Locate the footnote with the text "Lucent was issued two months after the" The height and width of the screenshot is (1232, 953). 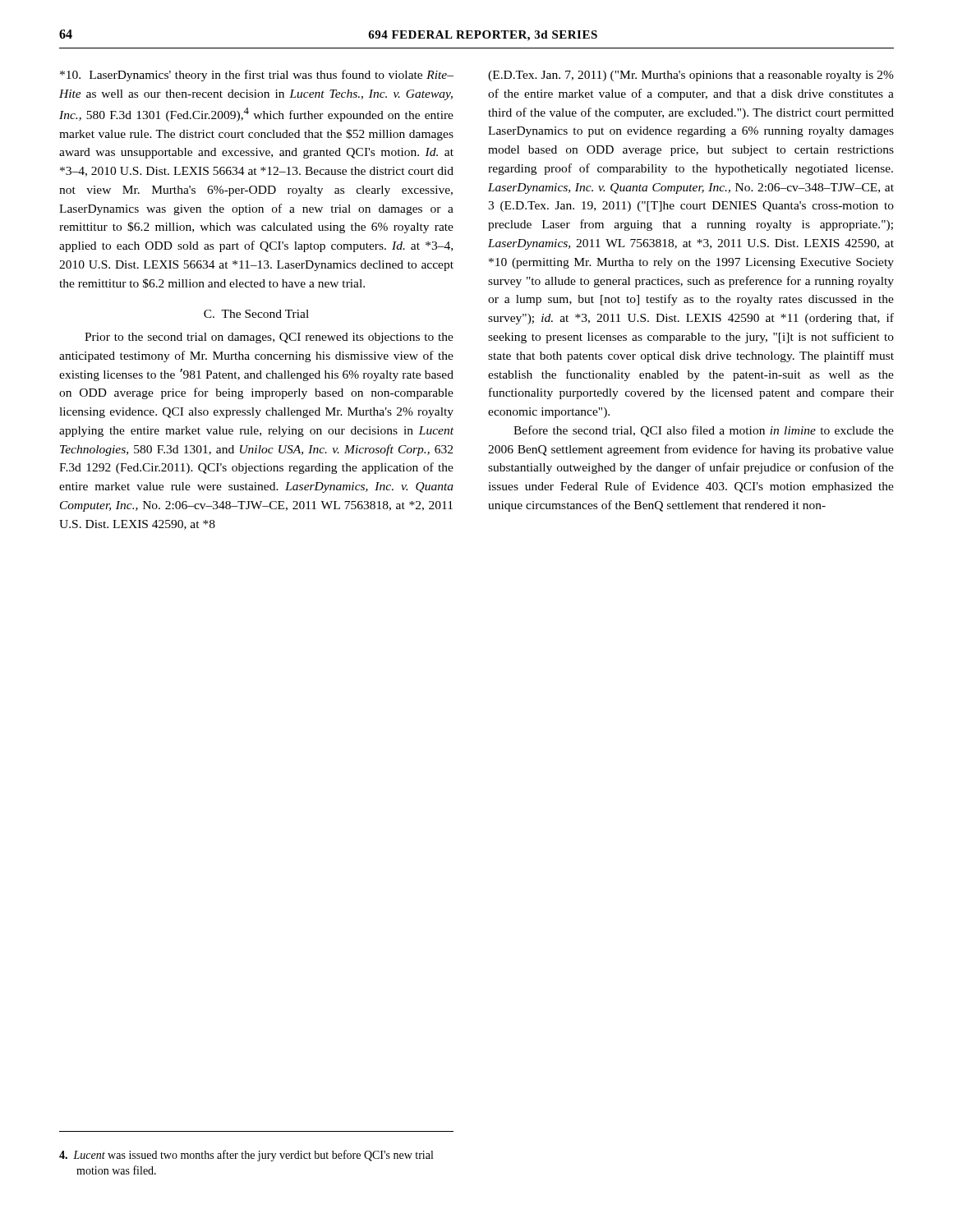click(x=256, y=1163)
